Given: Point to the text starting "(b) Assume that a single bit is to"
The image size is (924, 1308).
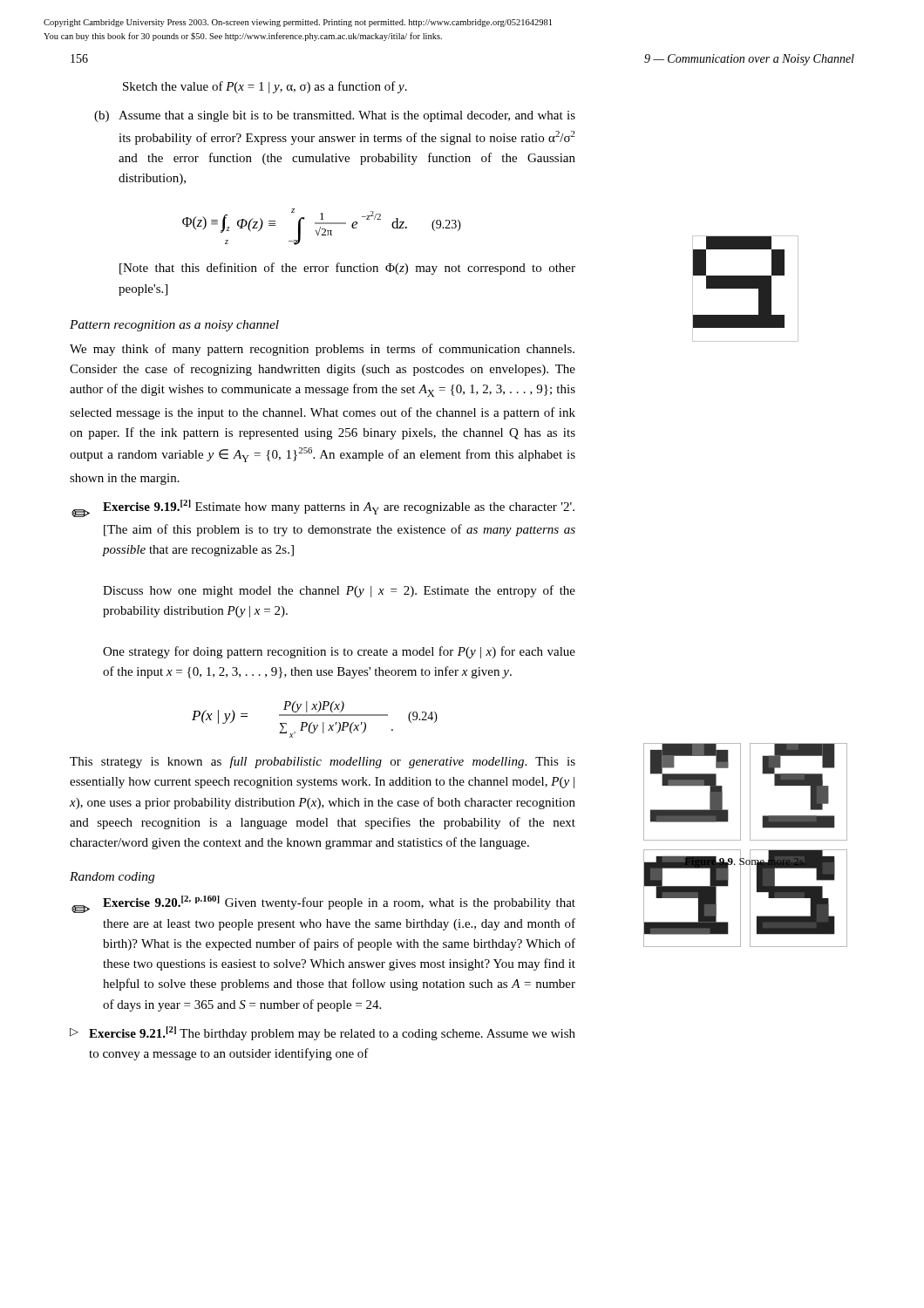Looking at the screenshot, I should click(x=335, y=145).
